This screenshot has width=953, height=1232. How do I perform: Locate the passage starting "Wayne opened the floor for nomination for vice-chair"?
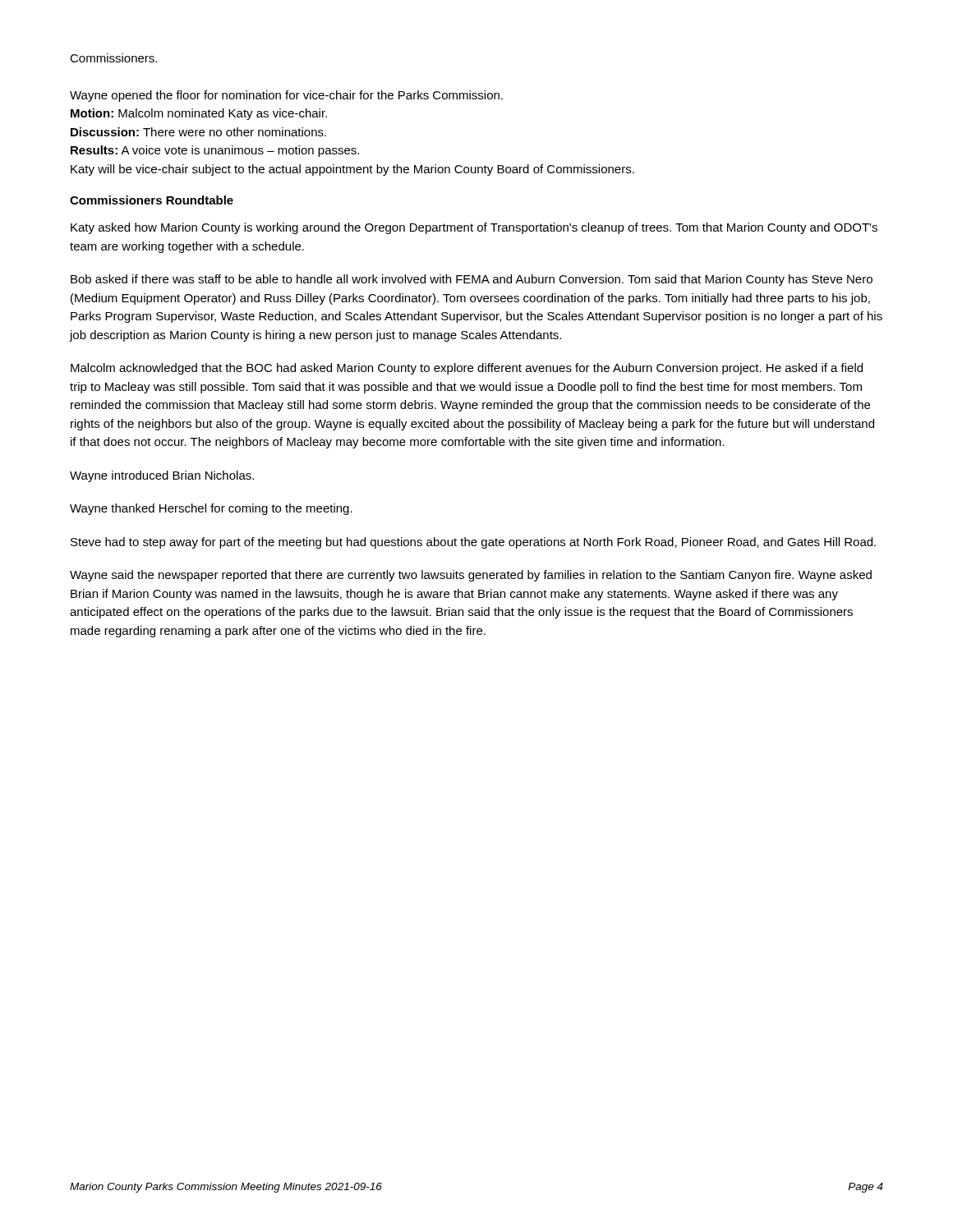coord(286,96)
